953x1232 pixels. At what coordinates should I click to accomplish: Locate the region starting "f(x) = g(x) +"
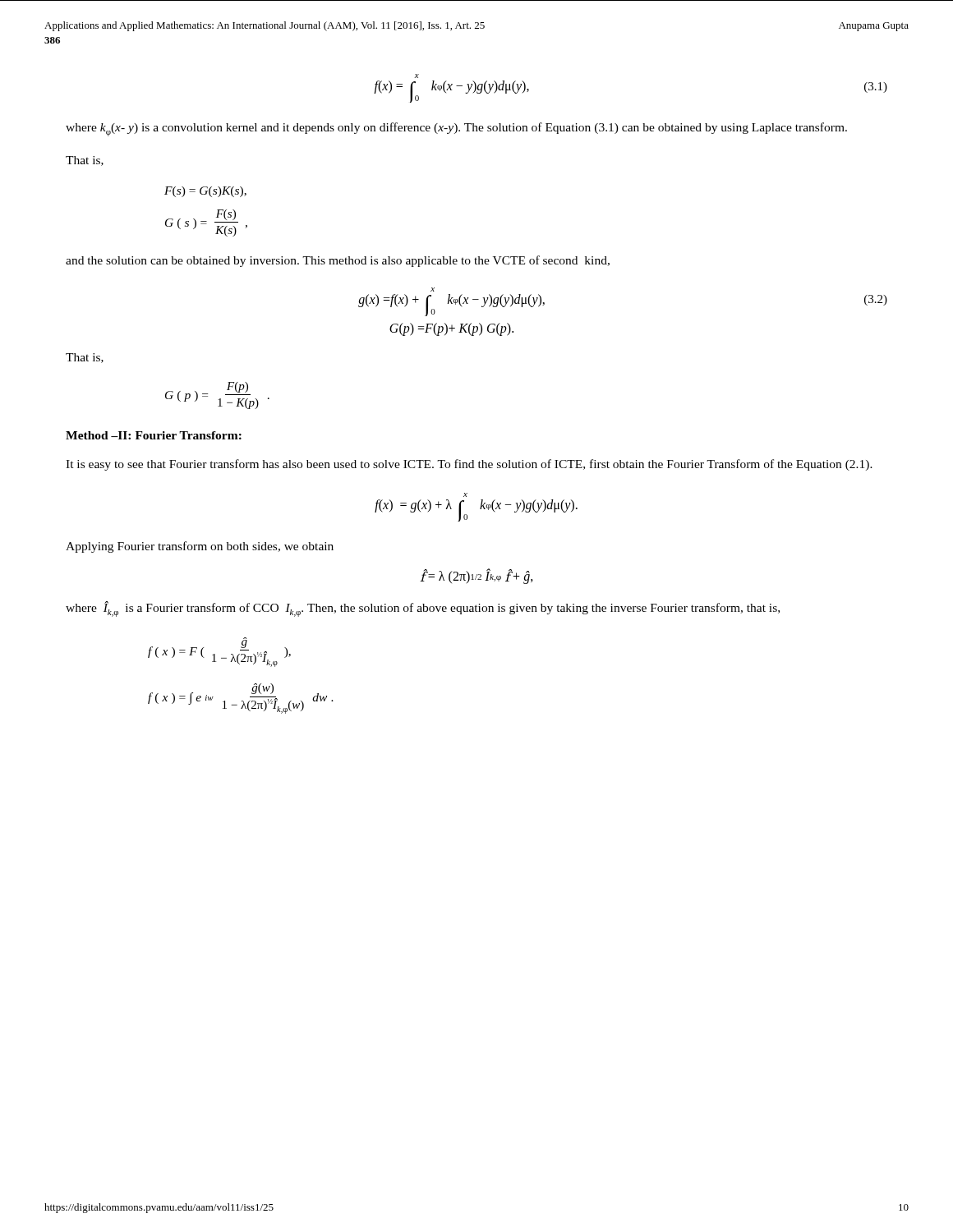coord(476,505)
